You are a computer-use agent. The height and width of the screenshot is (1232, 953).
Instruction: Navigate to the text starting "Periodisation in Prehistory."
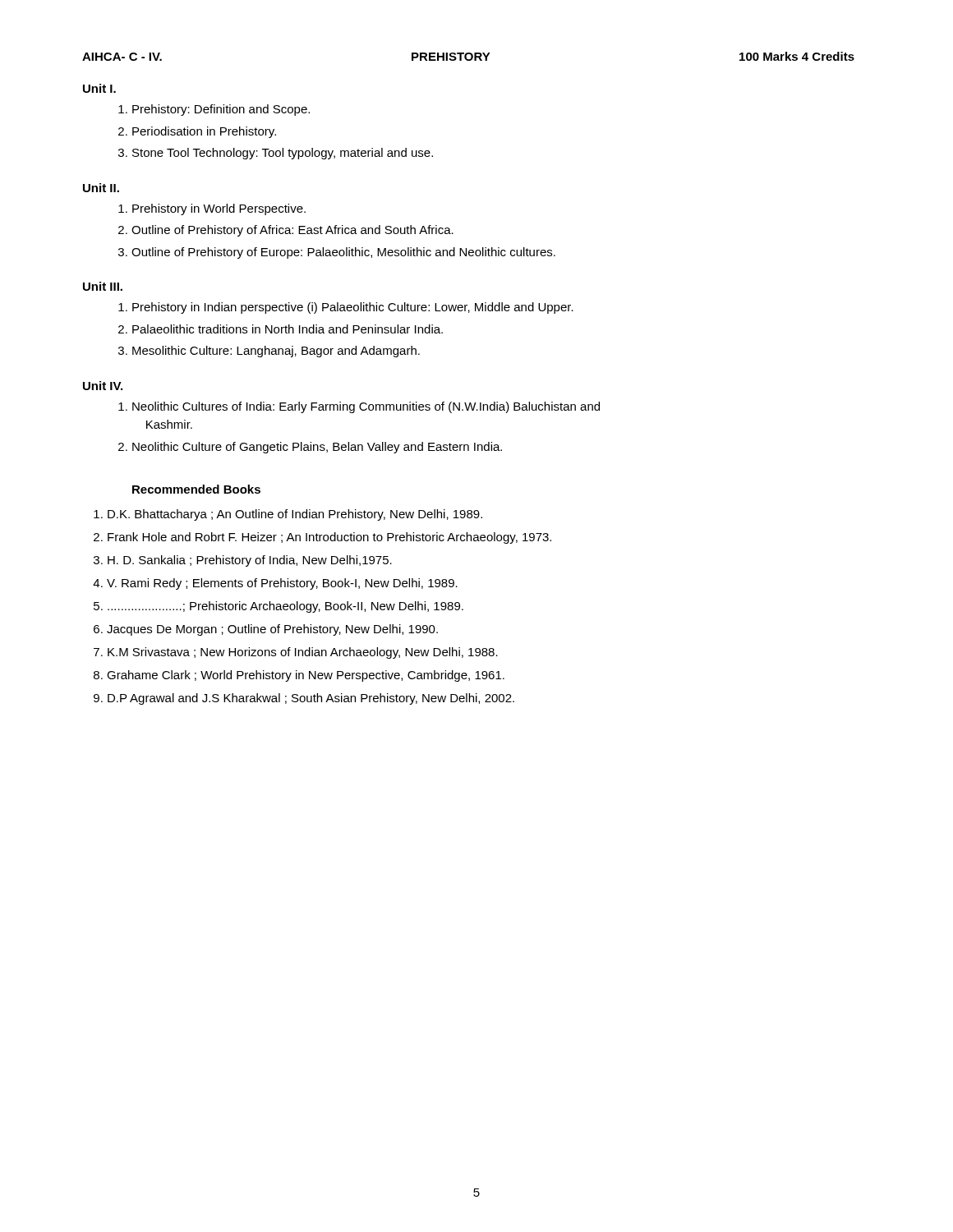coord(204,132)
